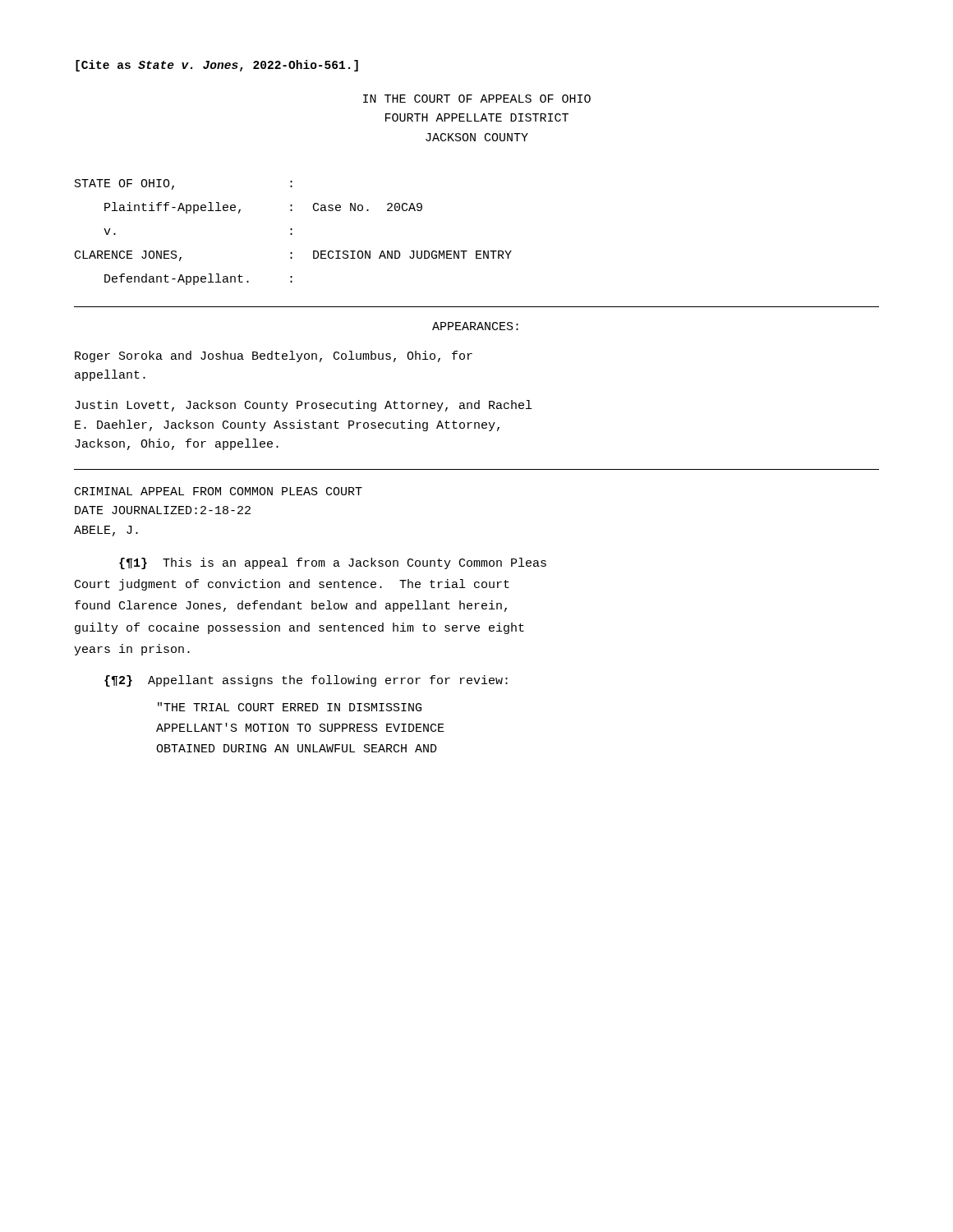
Task: Locate the block of text that opens with "Justin Lovett, Jackson County Prosecuting Attorney, and"
Action: point(303,425)
